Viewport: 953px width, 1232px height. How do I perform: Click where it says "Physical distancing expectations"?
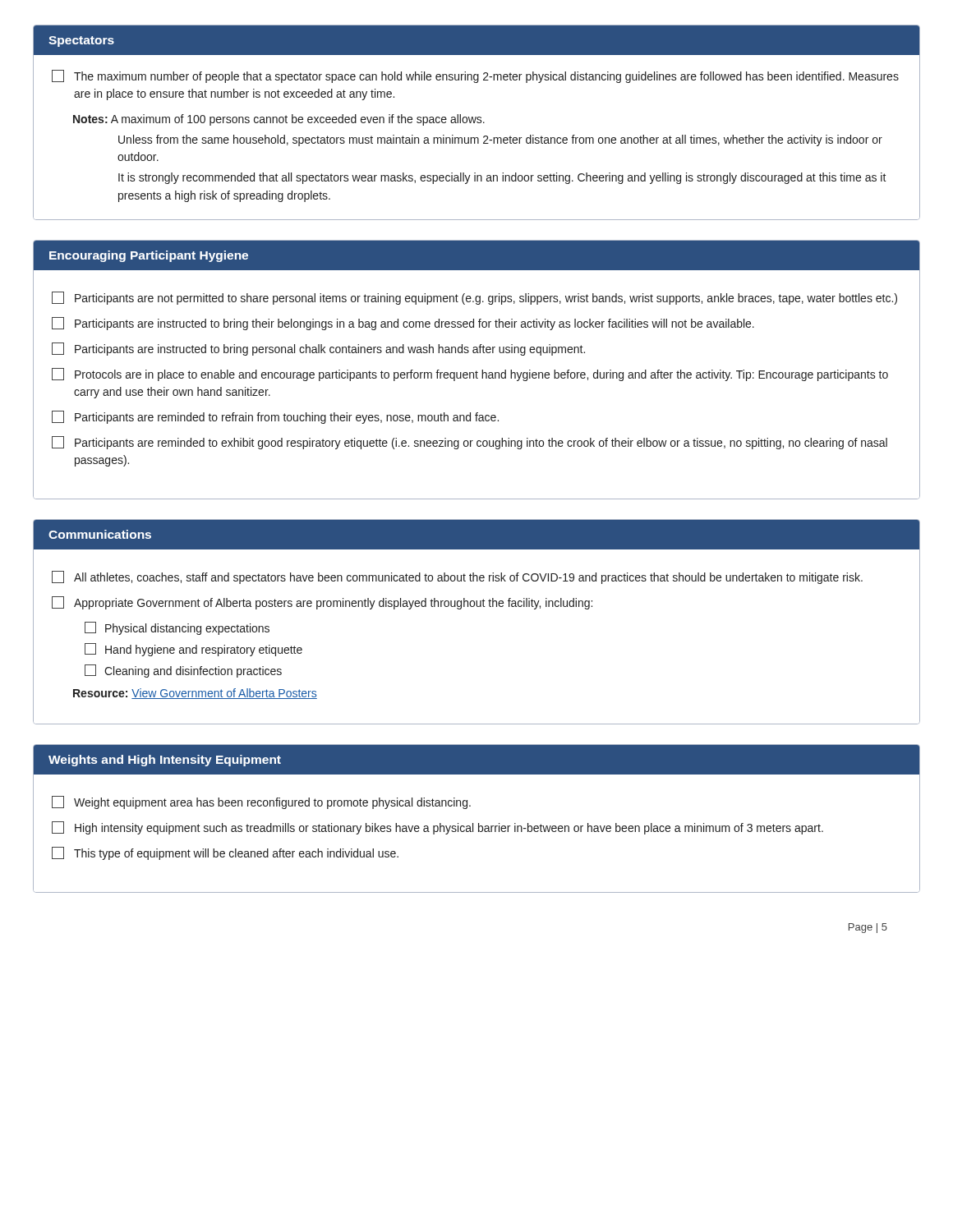pyautogui.click(x=177, y=629)
